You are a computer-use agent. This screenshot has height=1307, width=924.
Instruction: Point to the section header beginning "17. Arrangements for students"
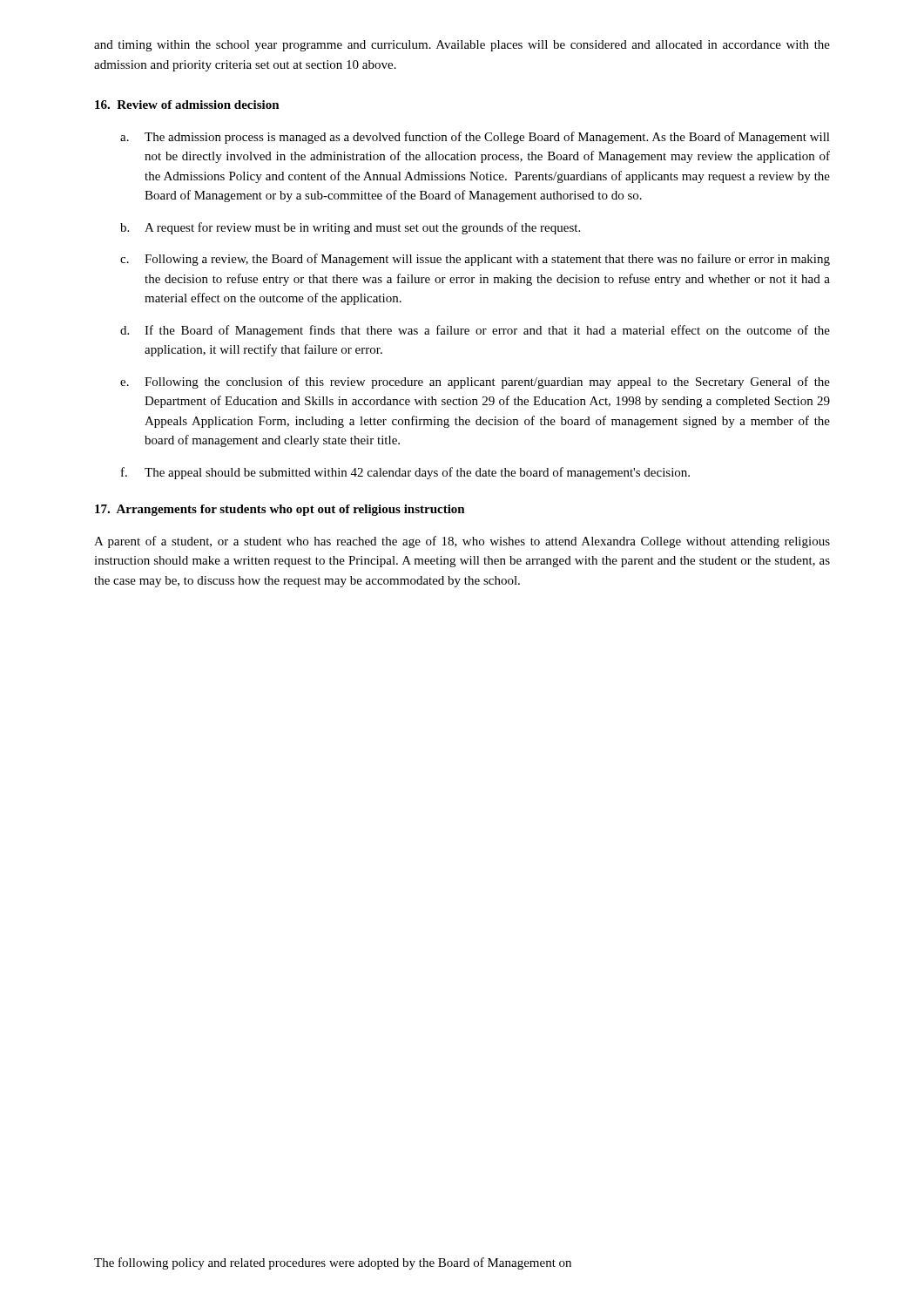[279, 509]
